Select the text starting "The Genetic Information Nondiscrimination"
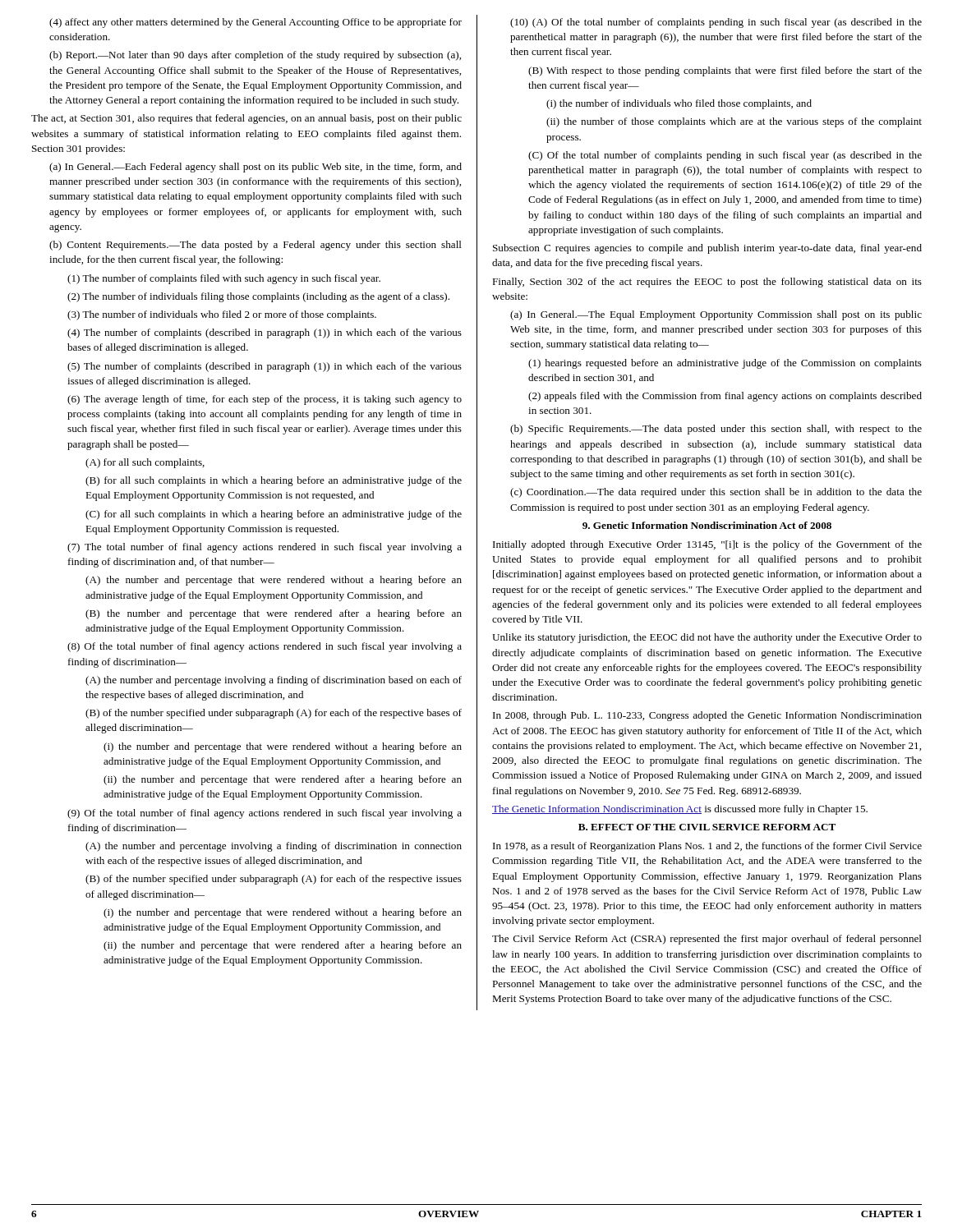Viewport: 953px width, 1232px height. coord(707,809)
